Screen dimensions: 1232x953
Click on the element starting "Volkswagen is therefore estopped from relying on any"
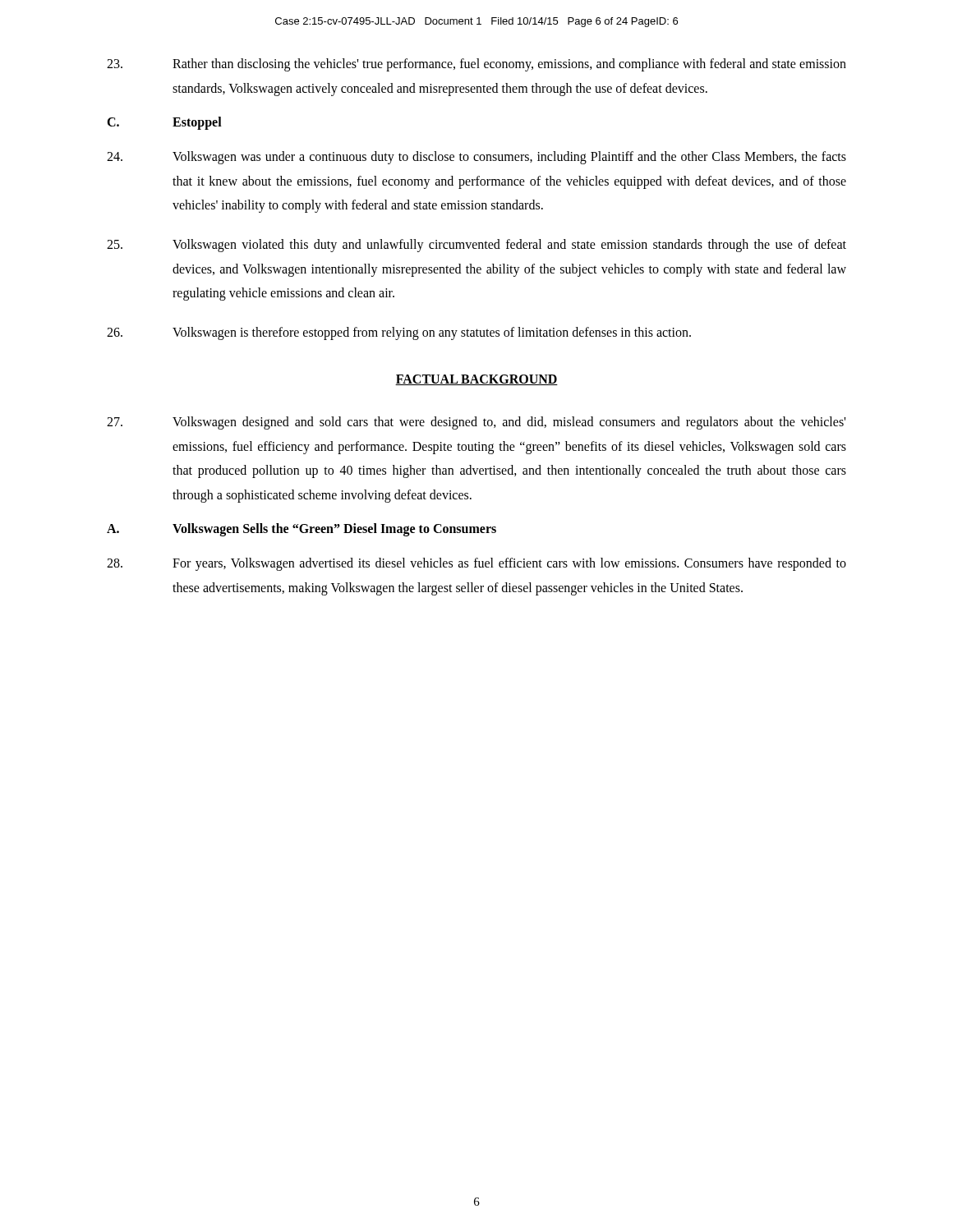pyautogui.click(x=476, y=332)
